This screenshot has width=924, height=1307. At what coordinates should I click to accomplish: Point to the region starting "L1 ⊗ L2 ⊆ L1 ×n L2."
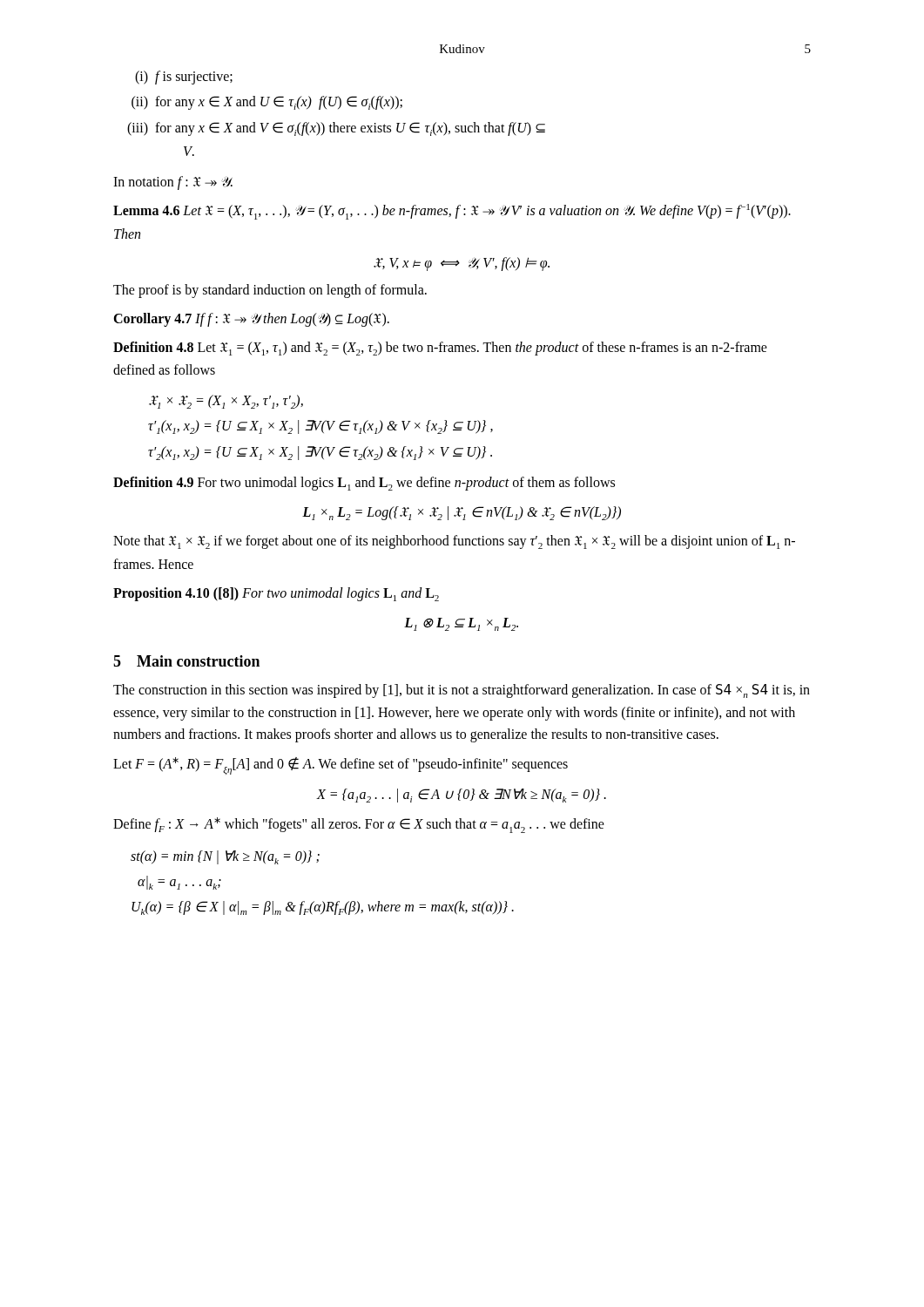tap(462, 624)
